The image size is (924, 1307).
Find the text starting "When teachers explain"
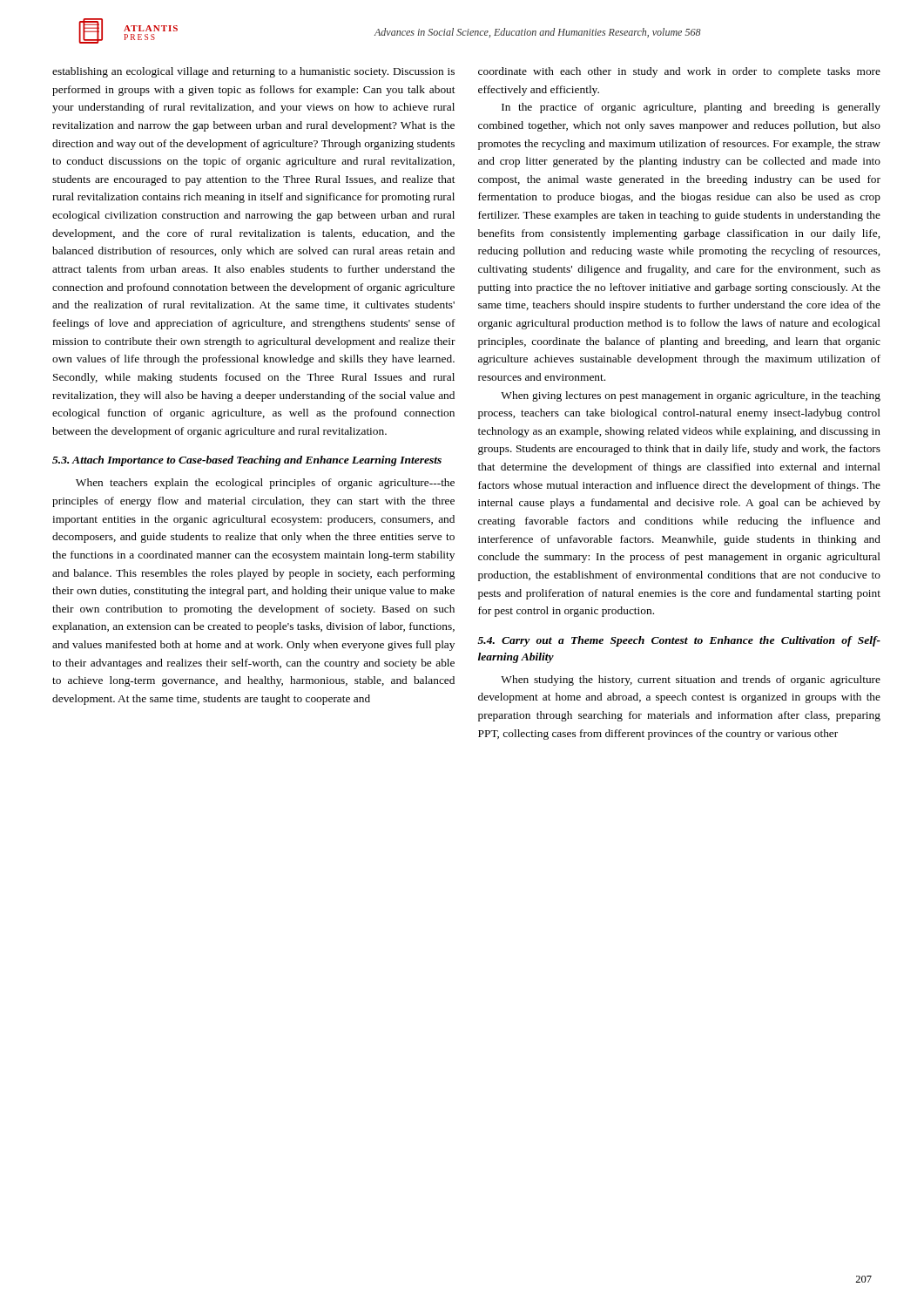(254, 591)
